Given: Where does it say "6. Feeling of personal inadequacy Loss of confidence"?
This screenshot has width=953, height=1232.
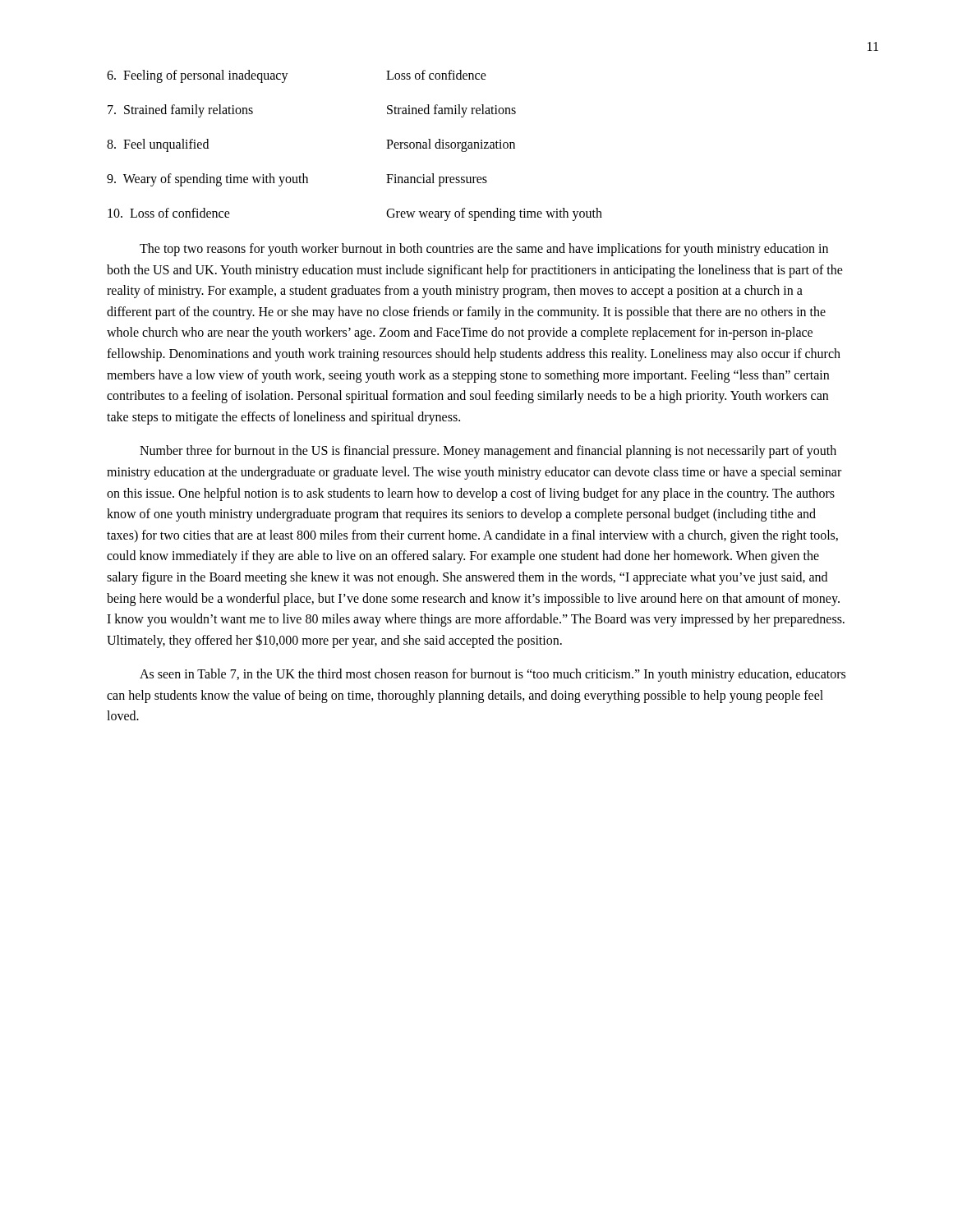Looking at the screenshot, I should 476,76.
